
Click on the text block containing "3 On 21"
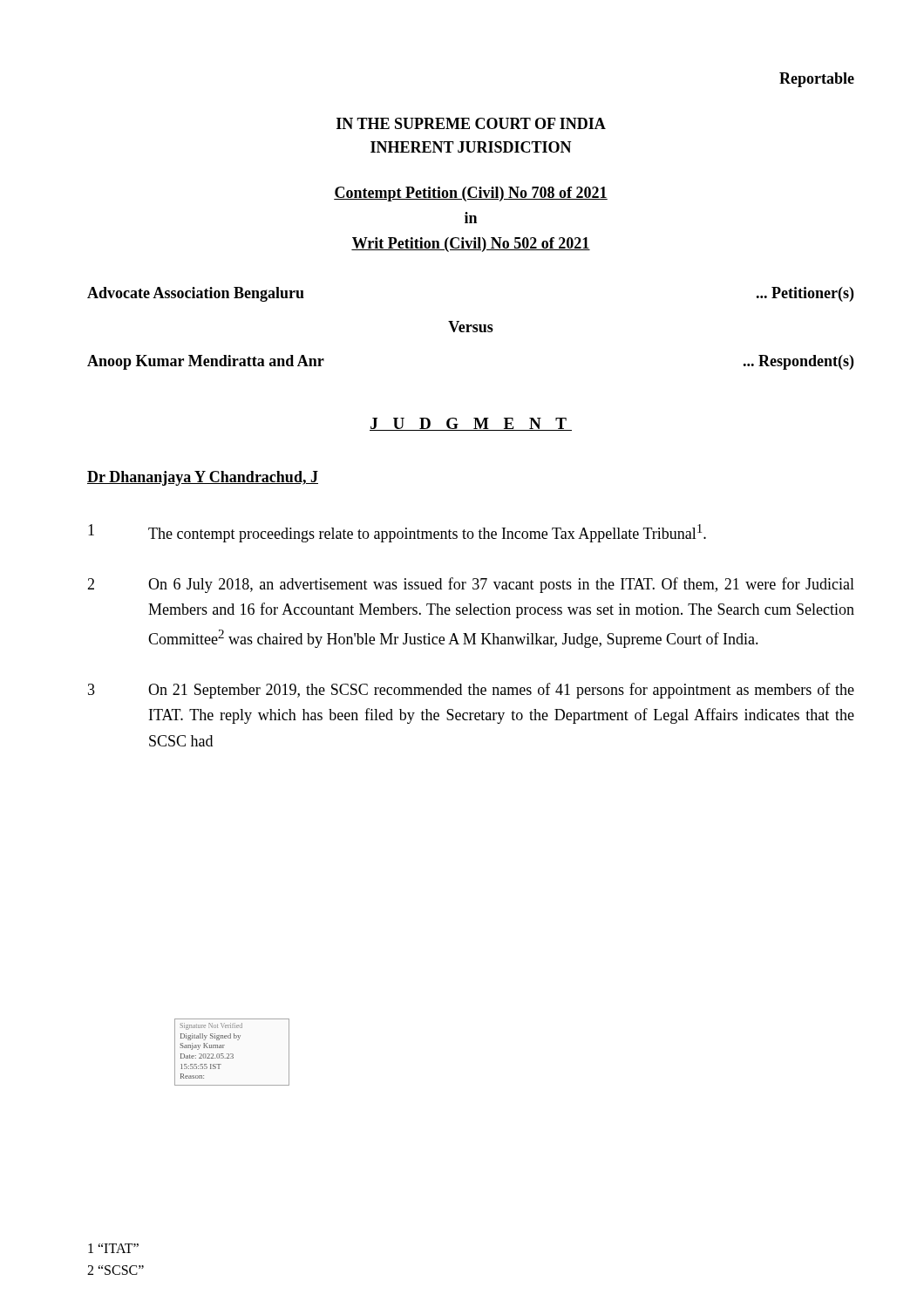click(x=471, y=716)
